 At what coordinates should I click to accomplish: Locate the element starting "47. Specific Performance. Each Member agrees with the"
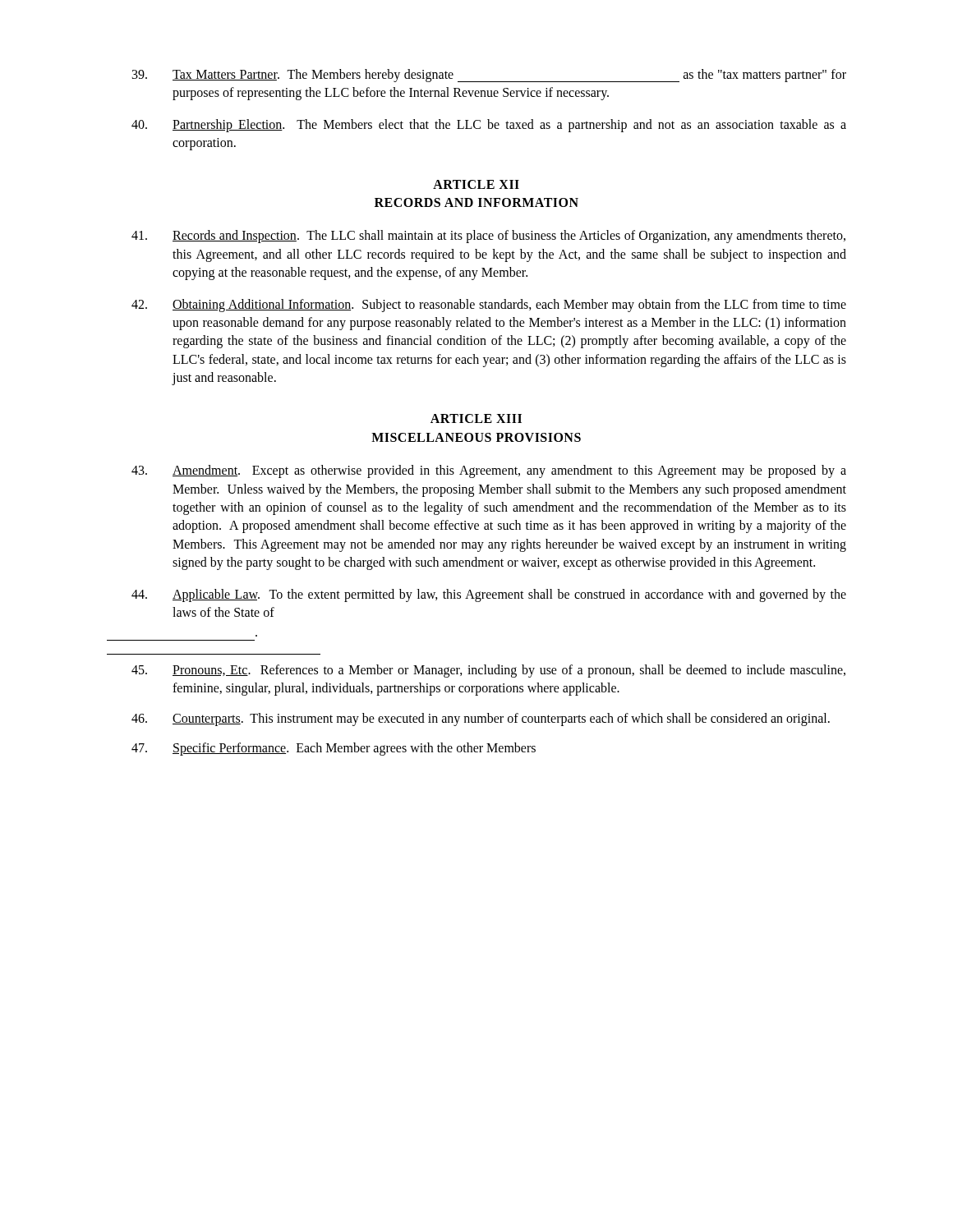[476, 748]
